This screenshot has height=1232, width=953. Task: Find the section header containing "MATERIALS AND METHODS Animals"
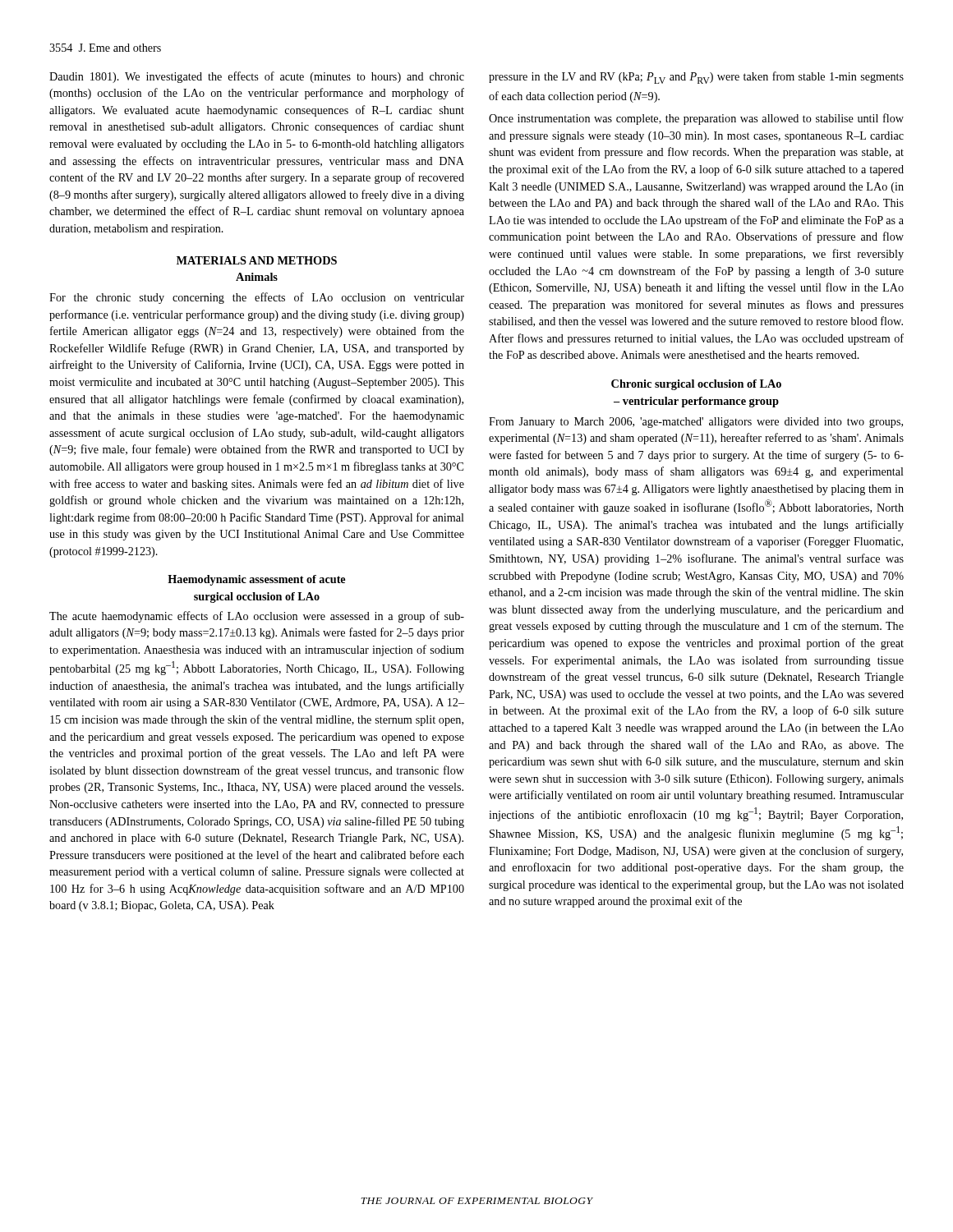[x=257, y=269]
